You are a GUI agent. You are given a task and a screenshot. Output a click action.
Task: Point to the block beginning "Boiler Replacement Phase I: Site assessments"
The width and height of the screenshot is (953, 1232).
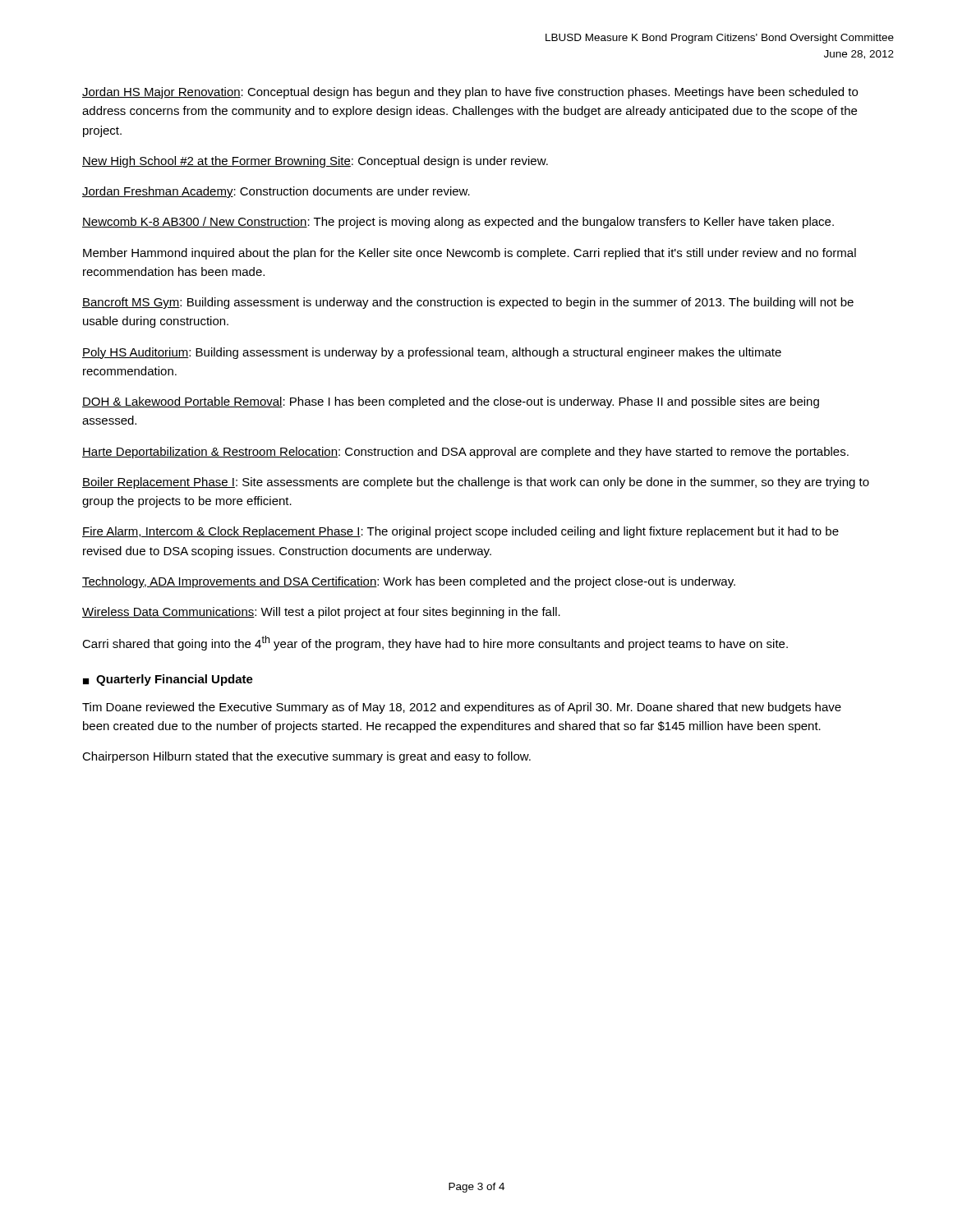[476, 491]
